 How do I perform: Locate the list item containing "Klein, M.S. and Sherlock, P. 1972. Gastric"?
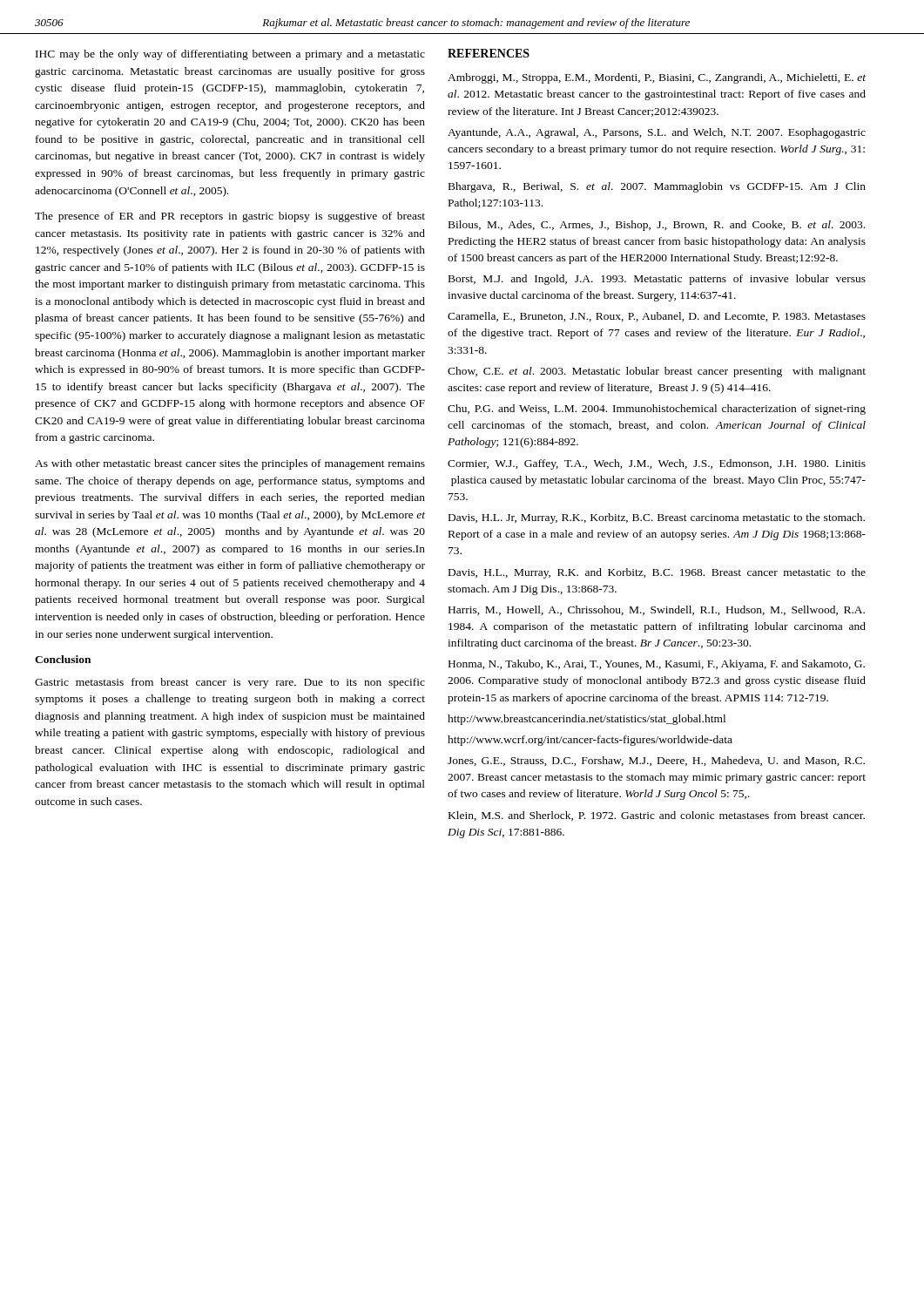pyautogui.click(x=657, y=823)
